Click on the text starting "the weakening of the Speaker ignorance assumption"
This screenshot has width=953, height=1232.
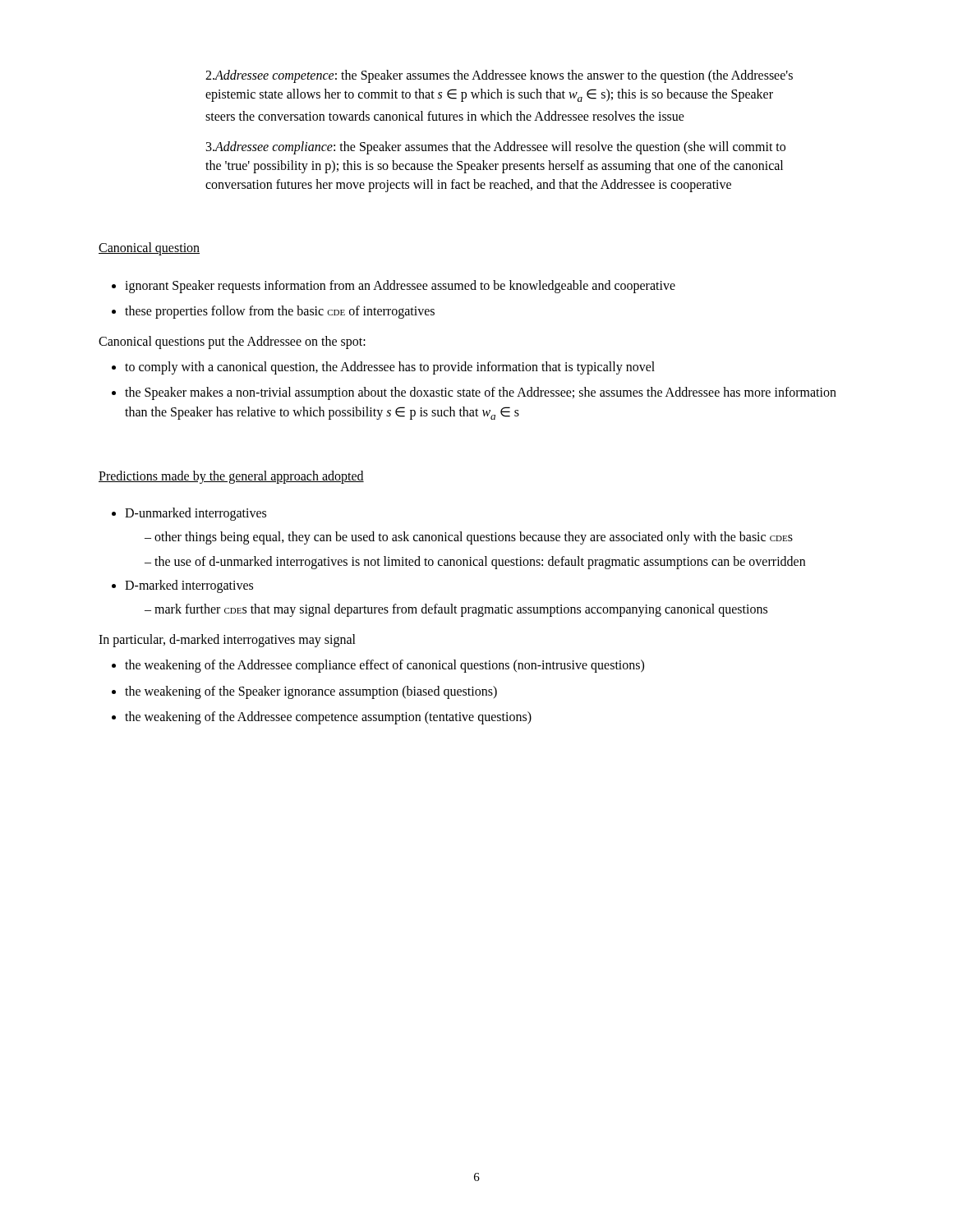(311, 691)
